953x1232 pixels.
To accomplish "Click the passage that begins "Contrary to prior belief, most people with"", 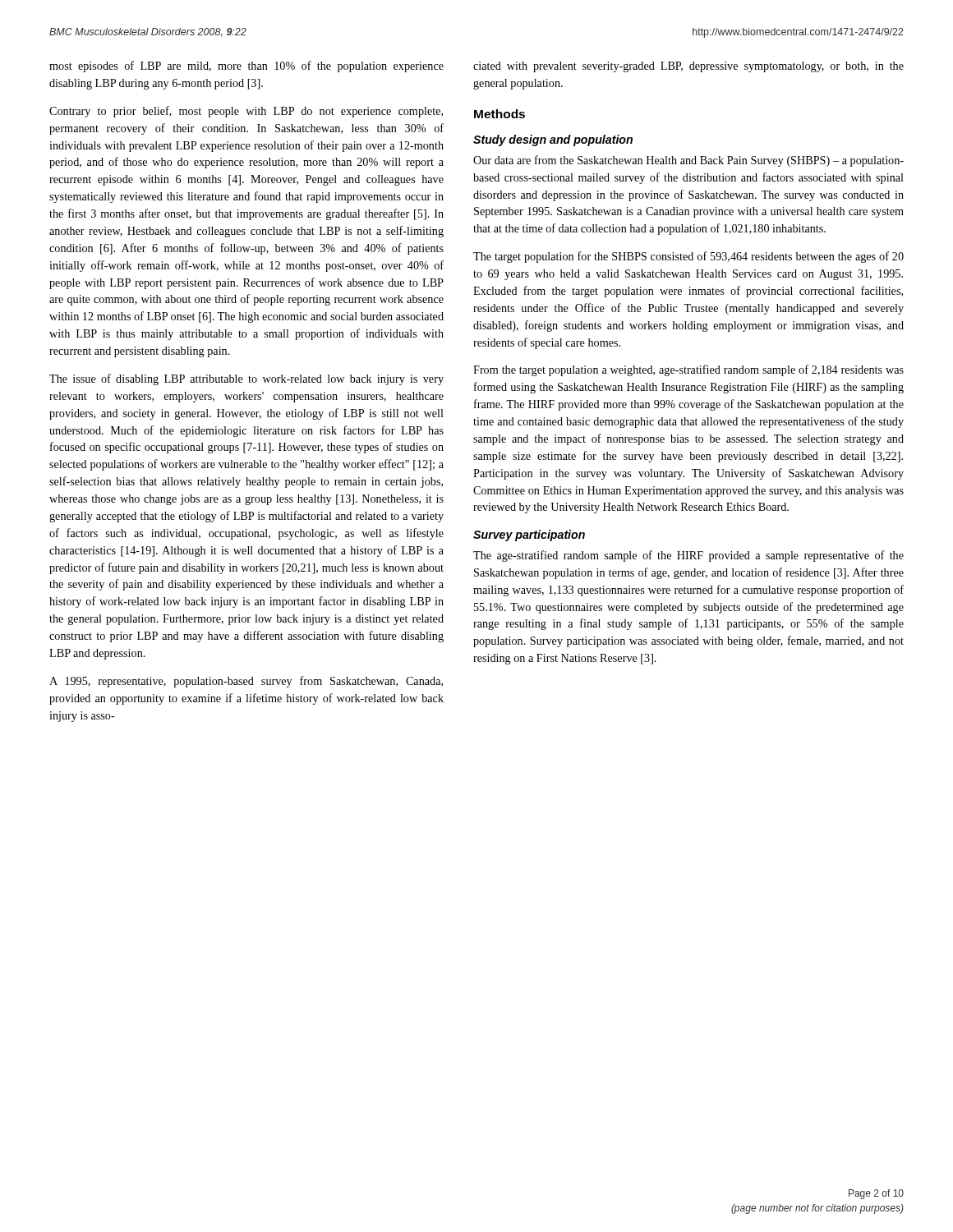I will point(246,231).
